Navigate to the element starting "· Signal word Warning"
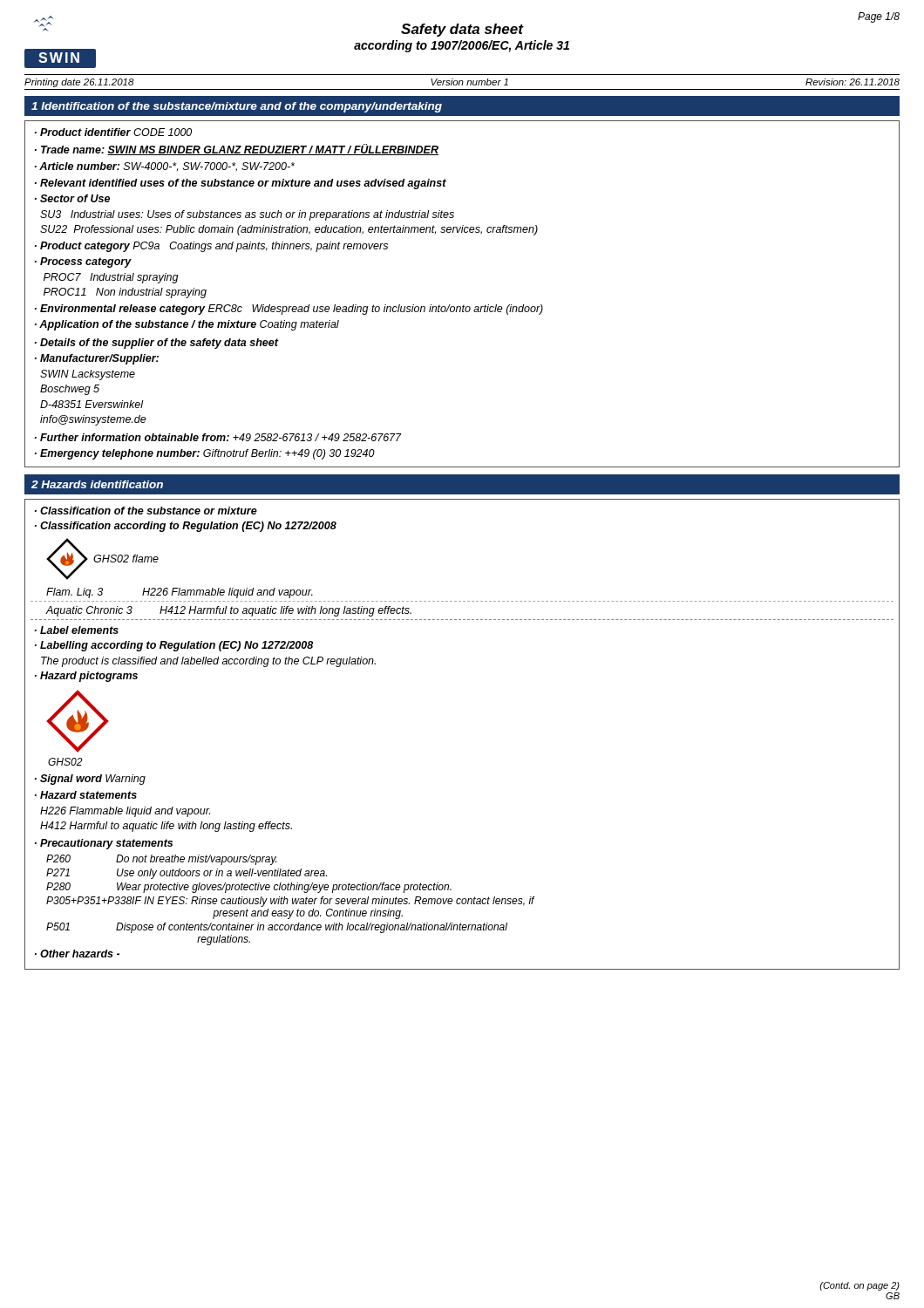The width and height of the screenshot is (924, 1308). pos(90,778)
